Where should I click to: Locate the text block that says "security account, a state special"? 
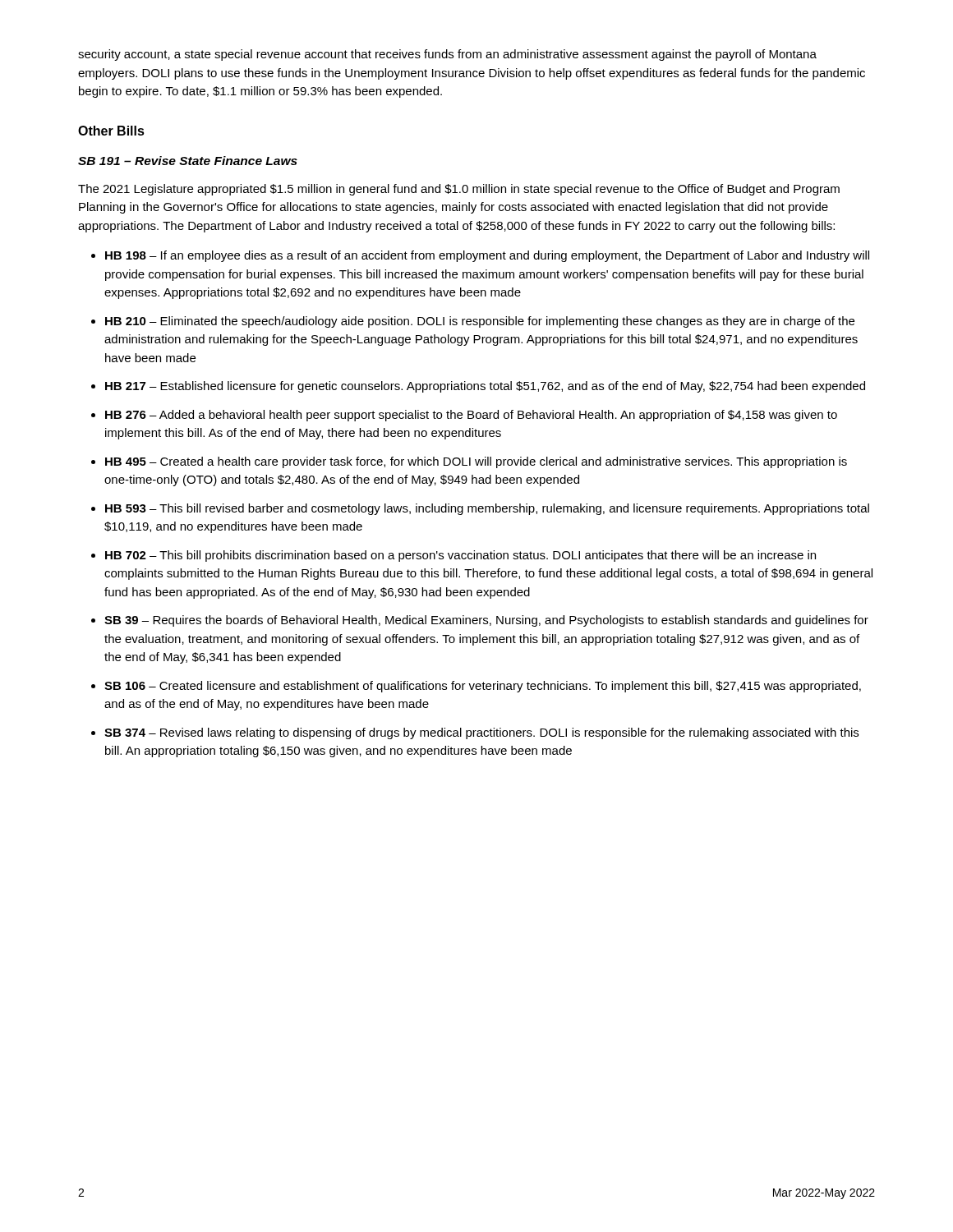coord(472,72)
